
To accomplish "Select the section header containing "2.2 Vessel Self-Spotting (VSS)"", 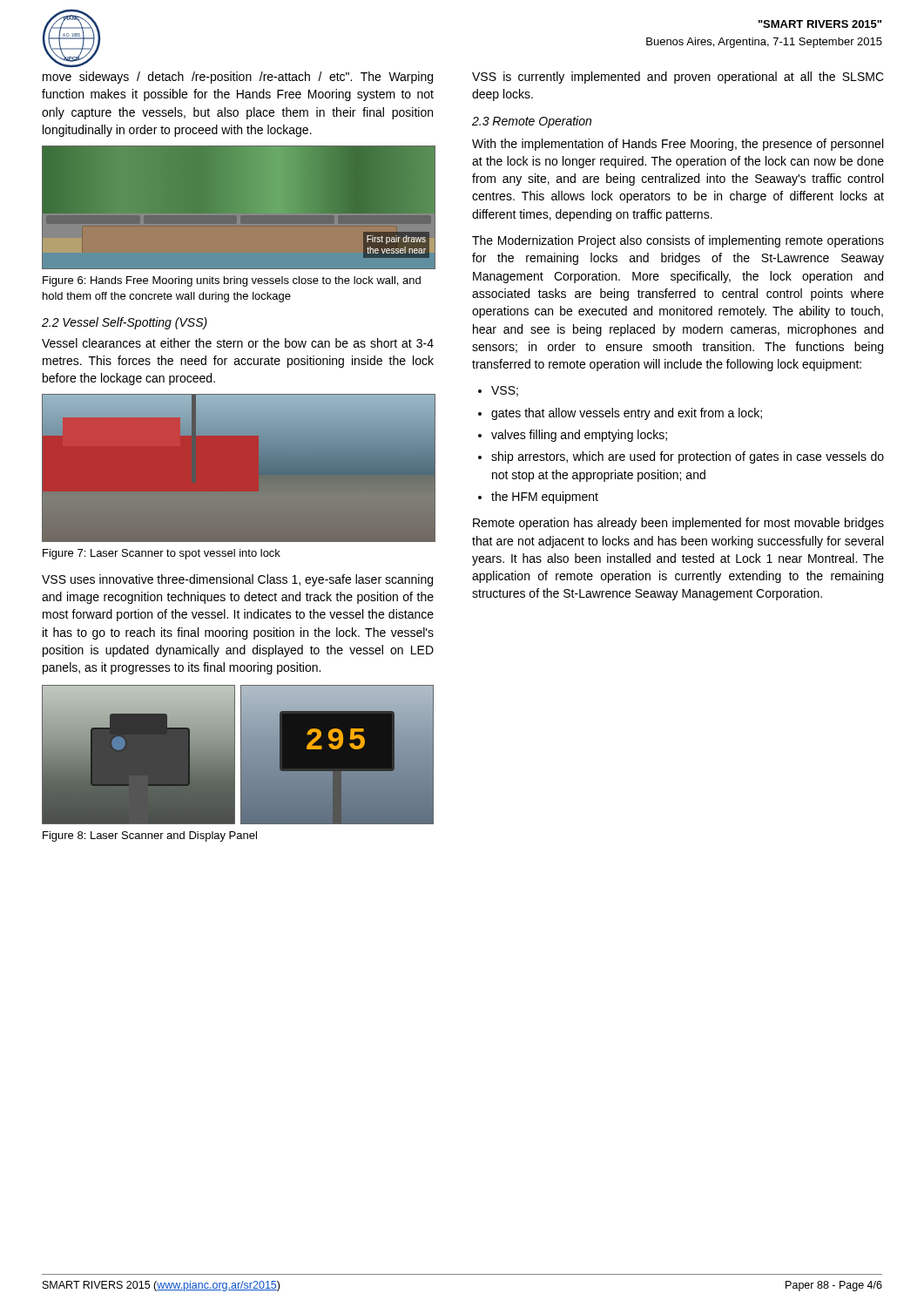I will [125, 322].
